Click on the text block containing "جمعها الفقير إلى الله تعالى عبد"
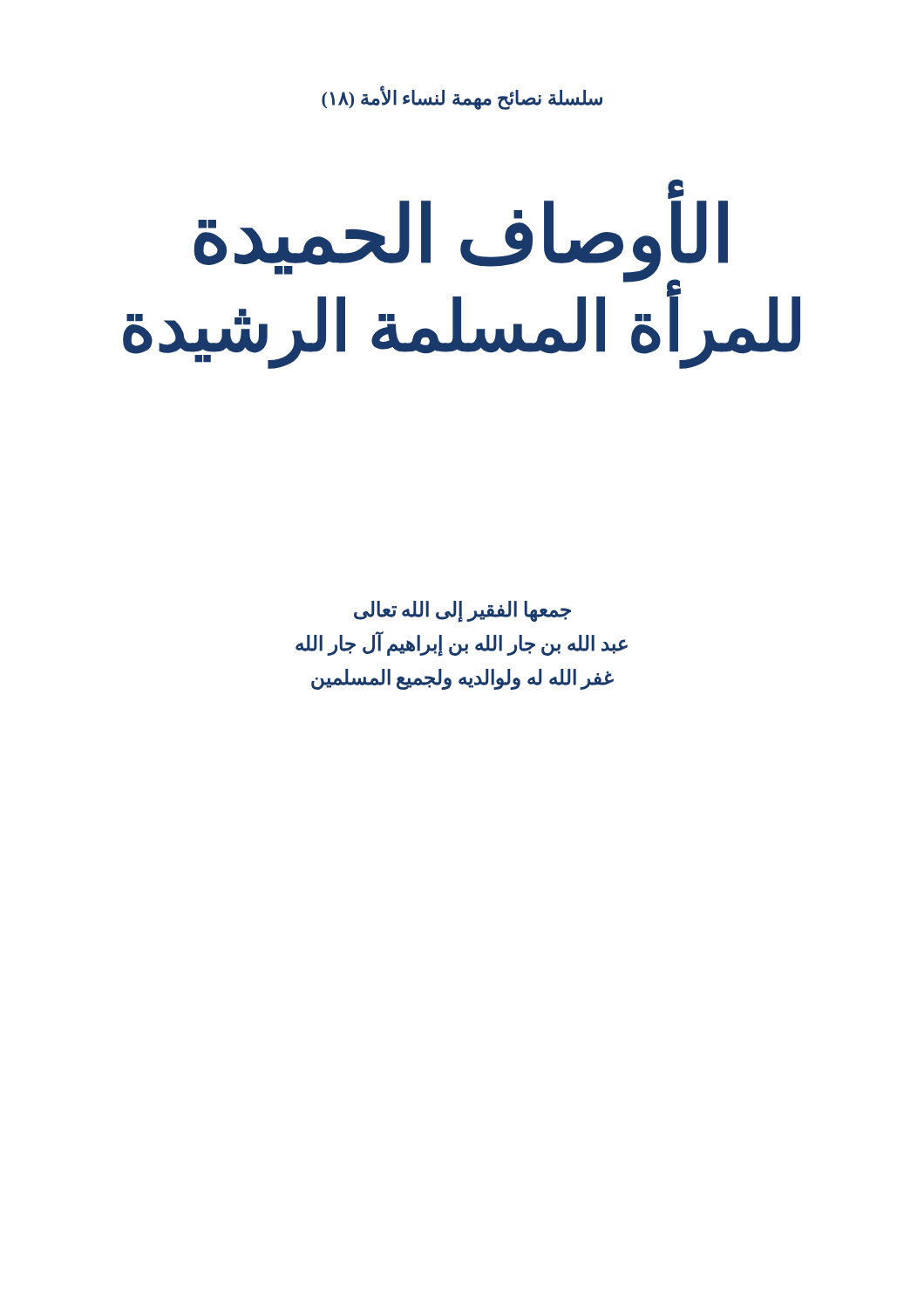The height and width of the screenshot is (1308, 924). [x=462, y=644]
